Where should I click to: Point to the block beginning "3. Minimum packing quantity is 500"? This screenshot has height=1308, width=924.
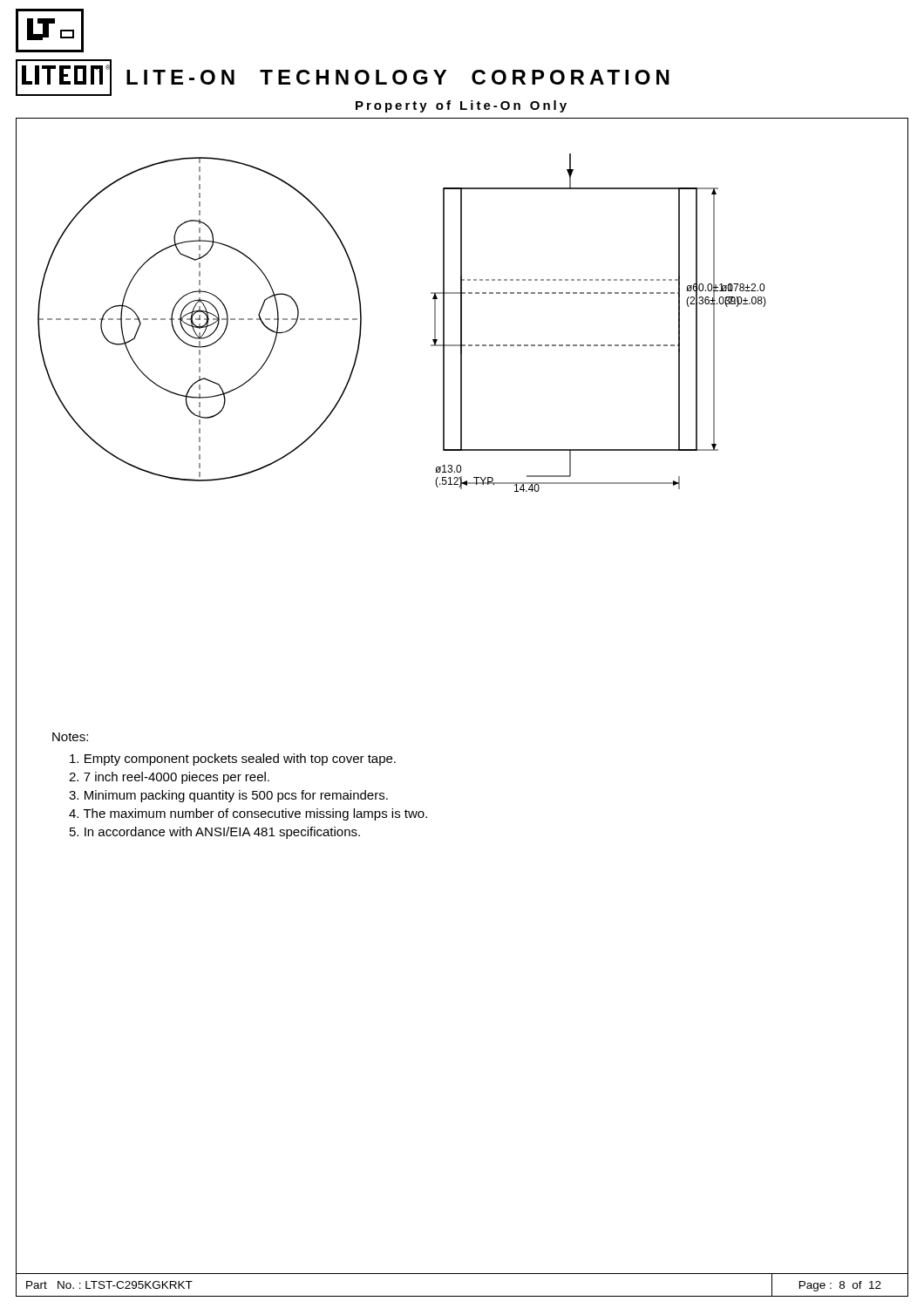pos(229,795)
